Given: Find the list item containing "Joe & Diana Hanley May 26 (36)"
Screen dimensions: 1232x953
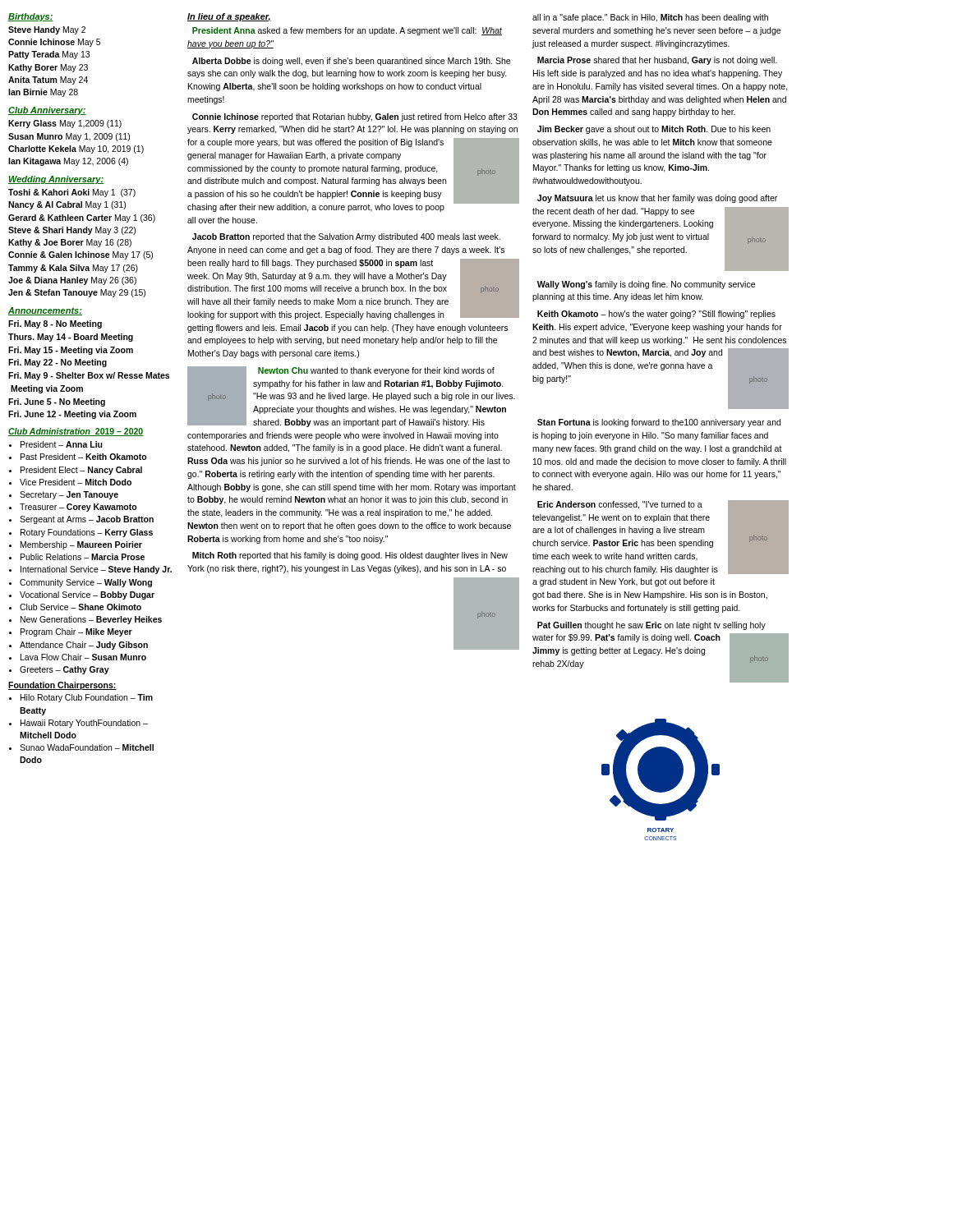Looking at the screenshot, I should click(x=72, y=280).
